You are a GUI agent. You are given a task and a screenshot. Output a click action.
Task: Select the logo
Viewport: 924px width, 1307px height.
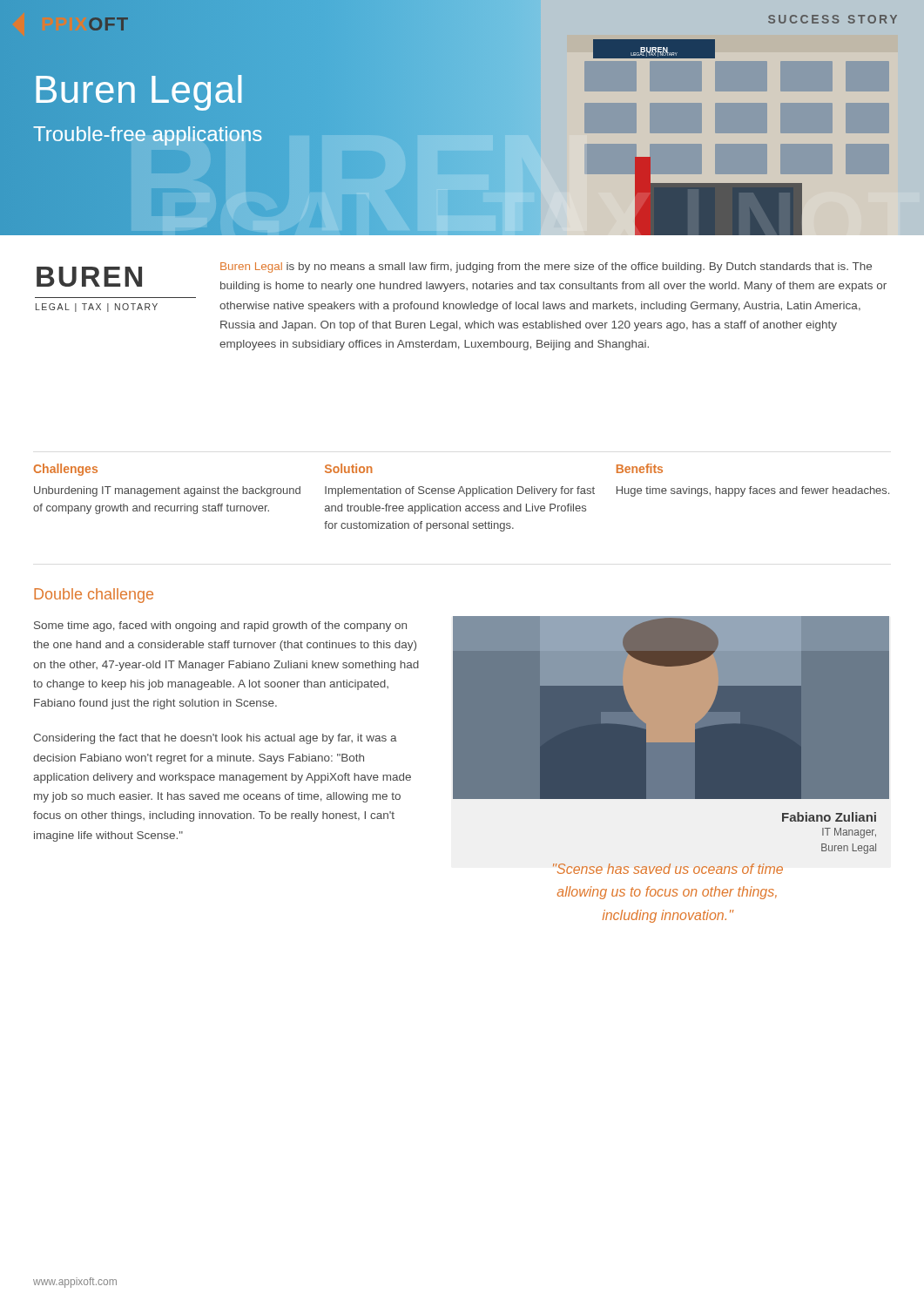[x=115, y=287]
